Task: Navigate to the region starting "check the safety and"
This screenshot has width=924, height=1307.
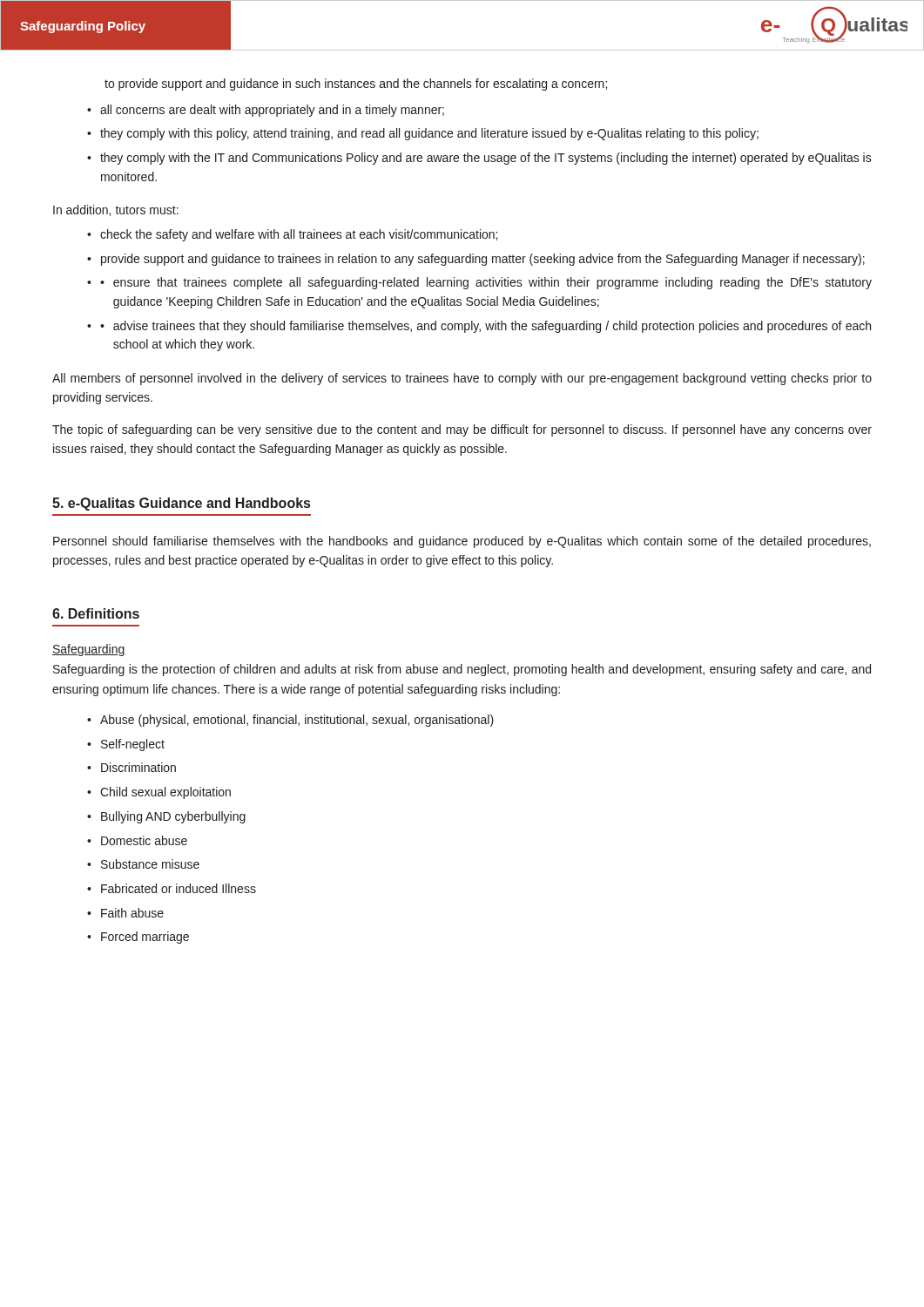Action: point(299,234)
